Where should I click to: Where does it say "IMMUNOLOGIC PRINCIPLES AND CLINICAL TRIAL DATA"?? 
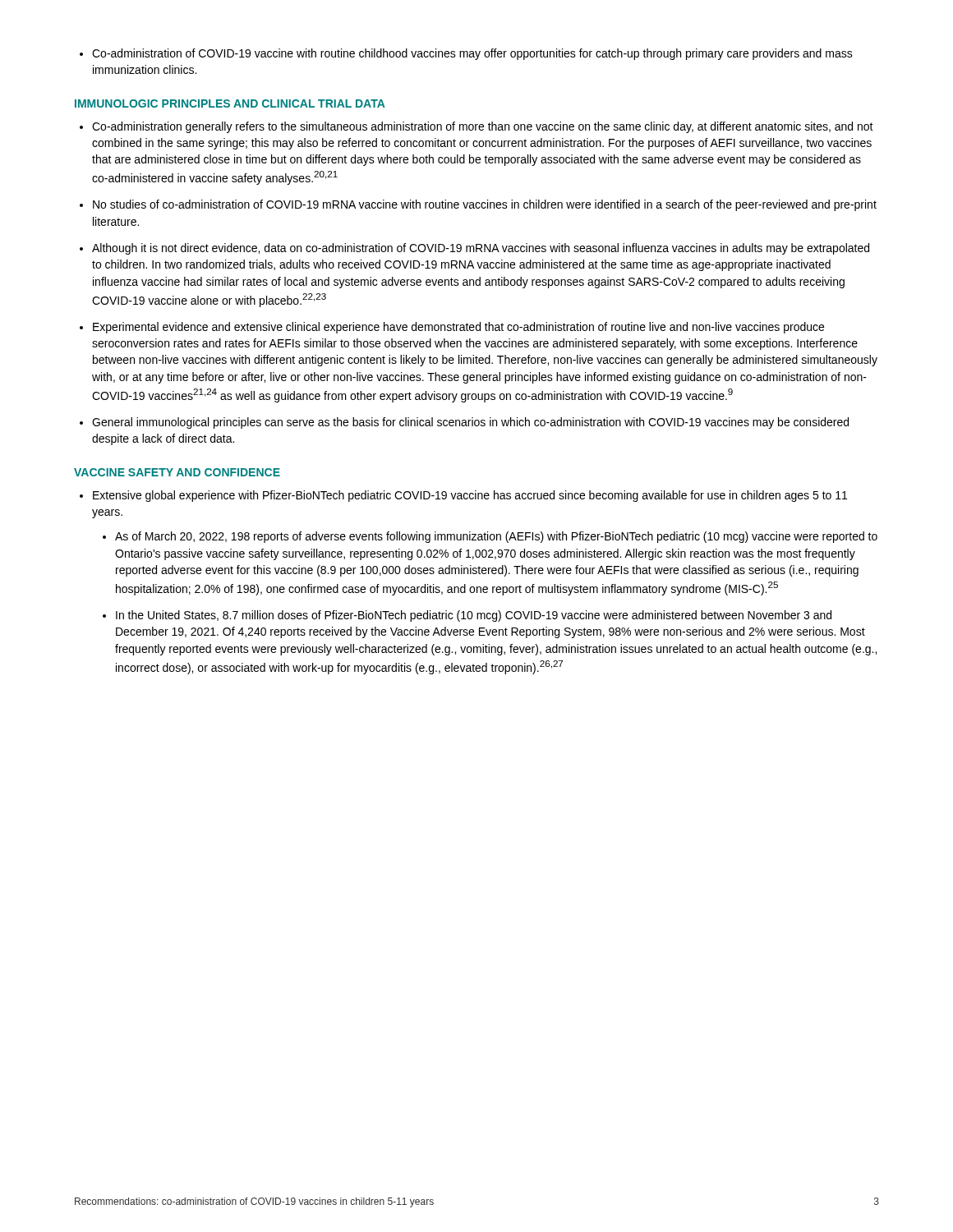tap(230, 103)
